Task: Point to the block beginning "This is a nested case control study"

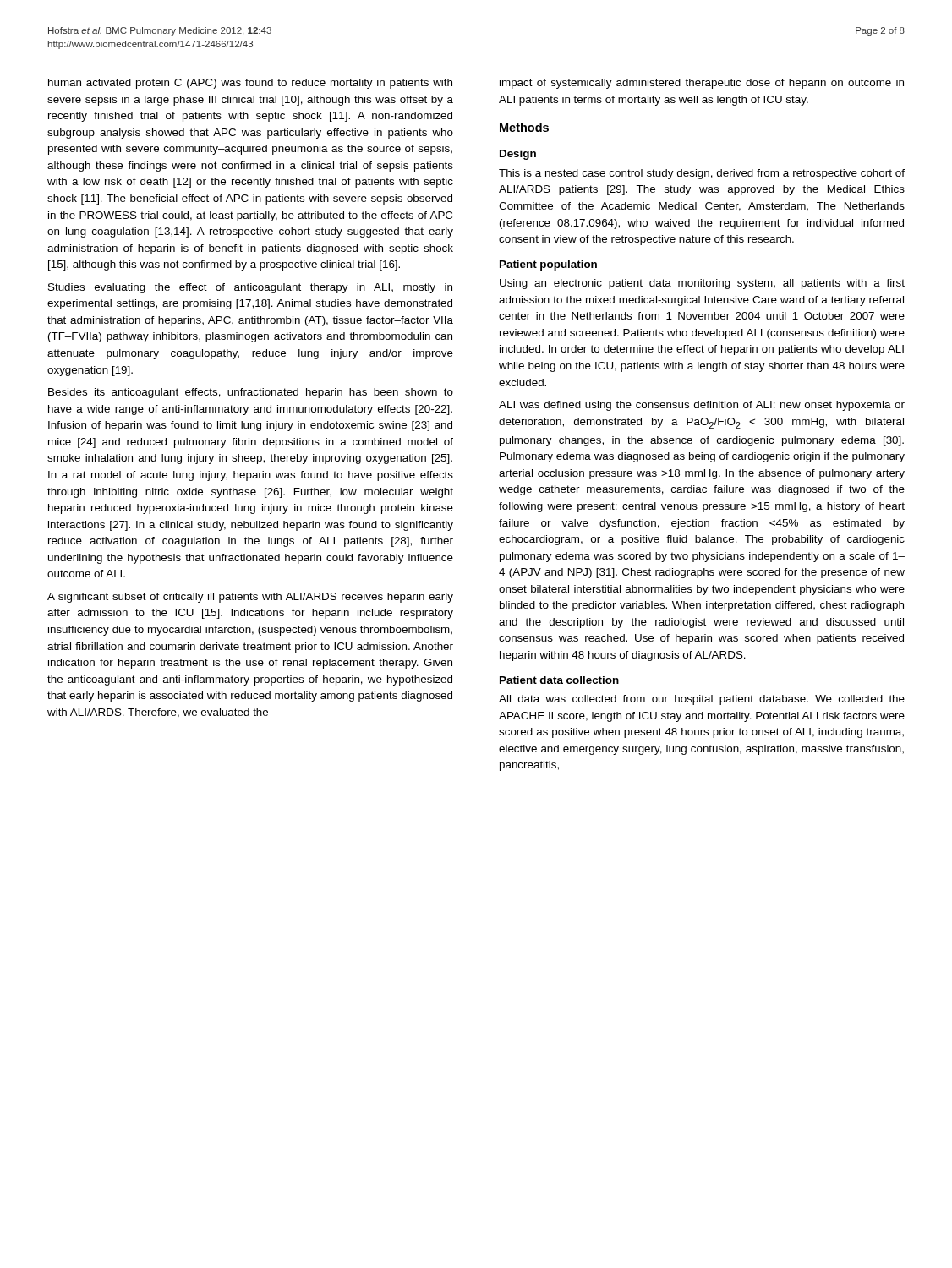Action: pos(702,206)
